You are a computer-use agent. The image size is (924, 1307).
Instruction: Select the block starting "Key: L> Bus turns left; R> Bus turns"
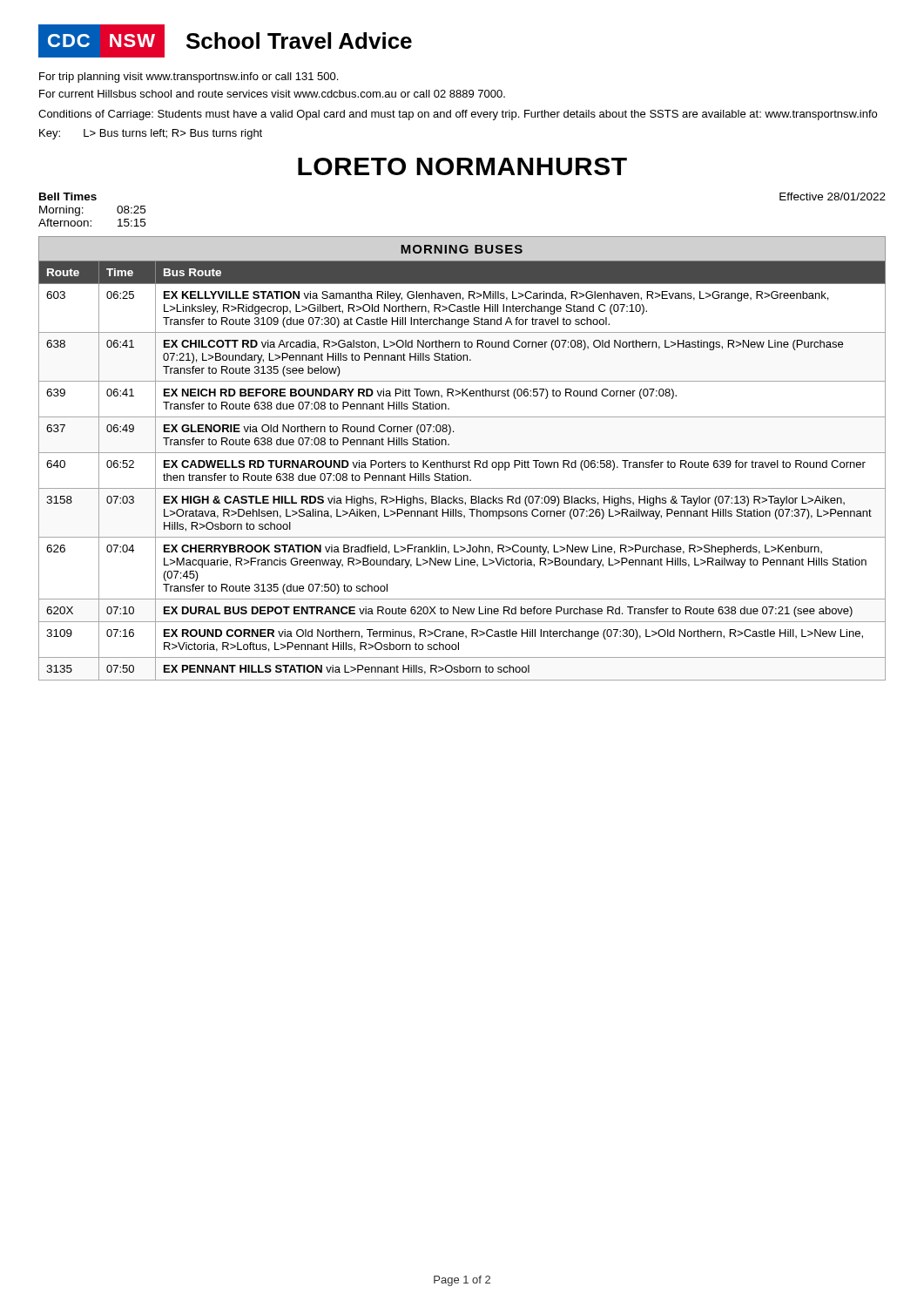(150, 132)
